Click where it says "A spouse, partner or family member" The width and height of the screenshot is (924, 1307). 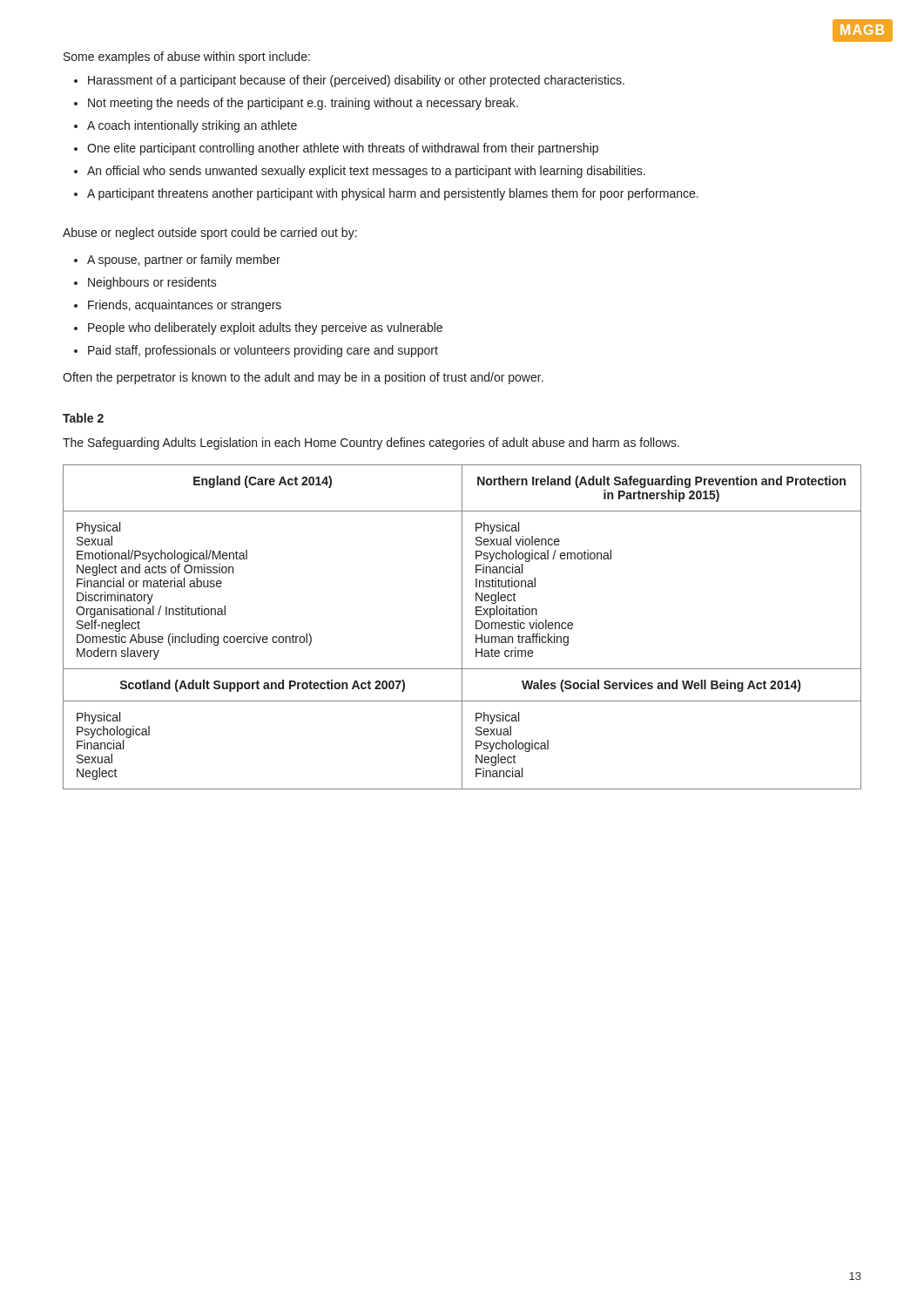pos(184,260)
